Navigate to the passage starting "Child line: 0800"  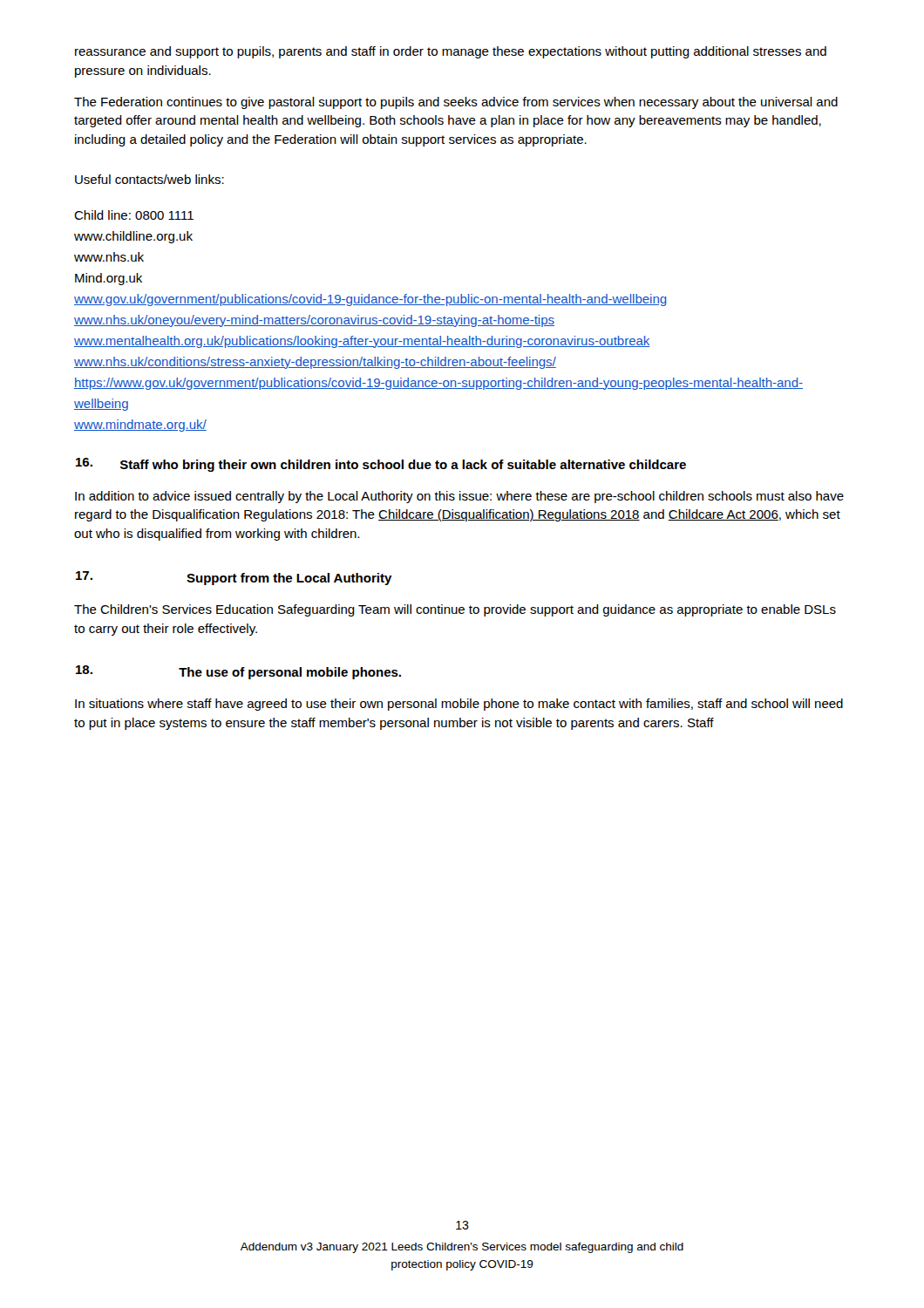[x=462, y=320]
